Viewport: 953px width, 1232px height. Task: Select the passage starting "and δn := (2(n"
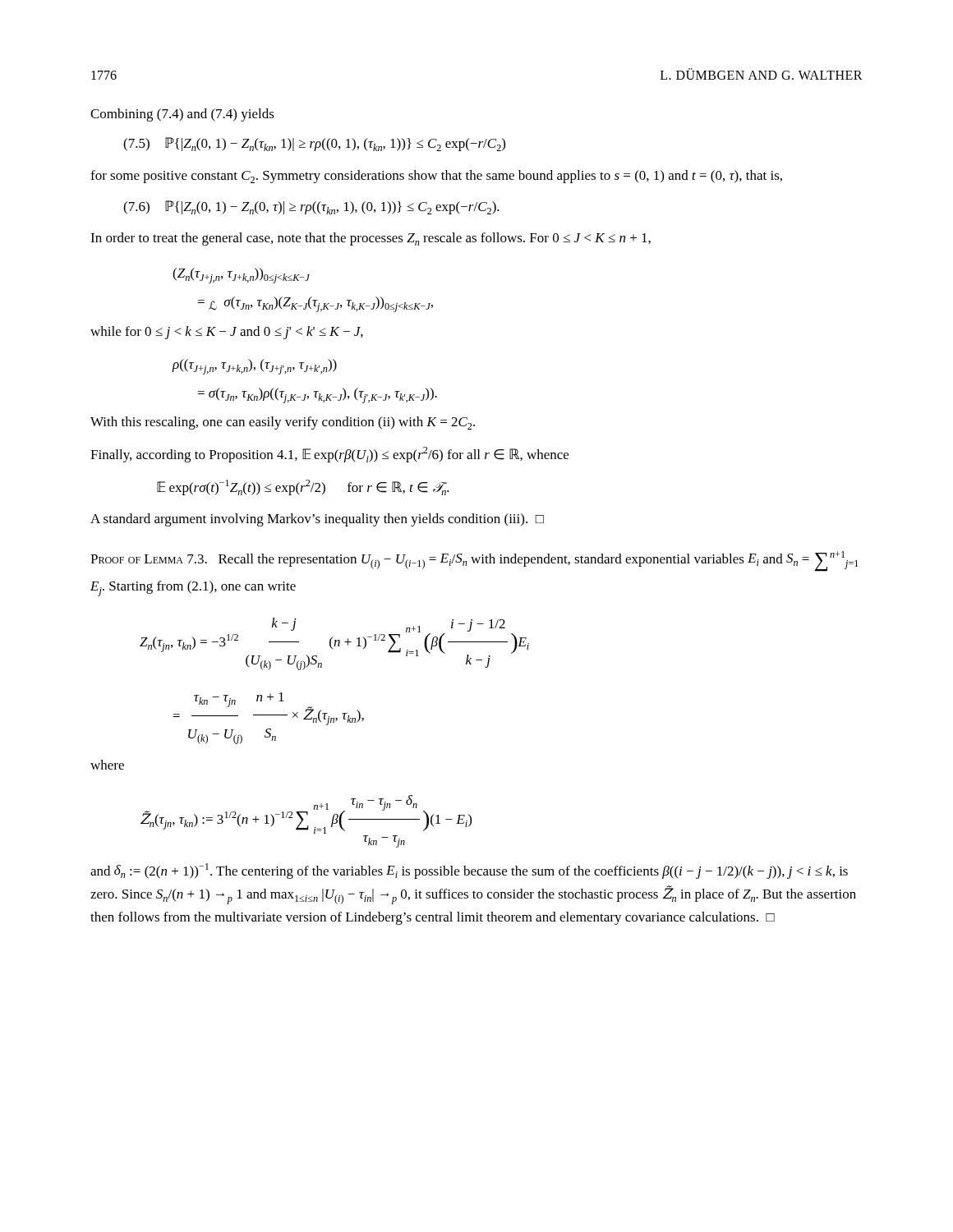(473, 893)
